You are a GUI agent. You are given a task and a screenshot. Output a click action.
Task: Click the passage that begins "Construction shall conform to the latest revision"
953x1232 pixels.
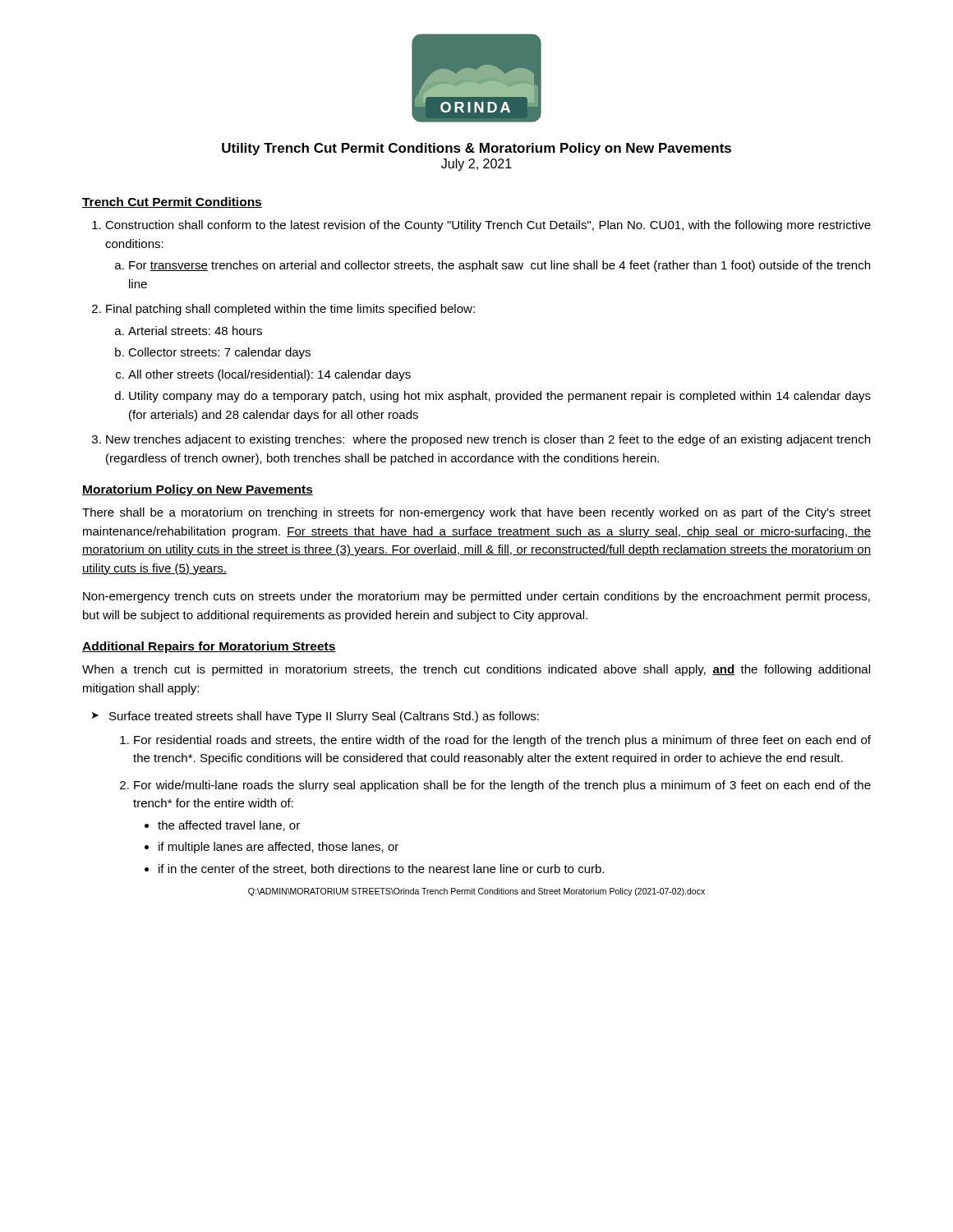(x=476, y=255)
